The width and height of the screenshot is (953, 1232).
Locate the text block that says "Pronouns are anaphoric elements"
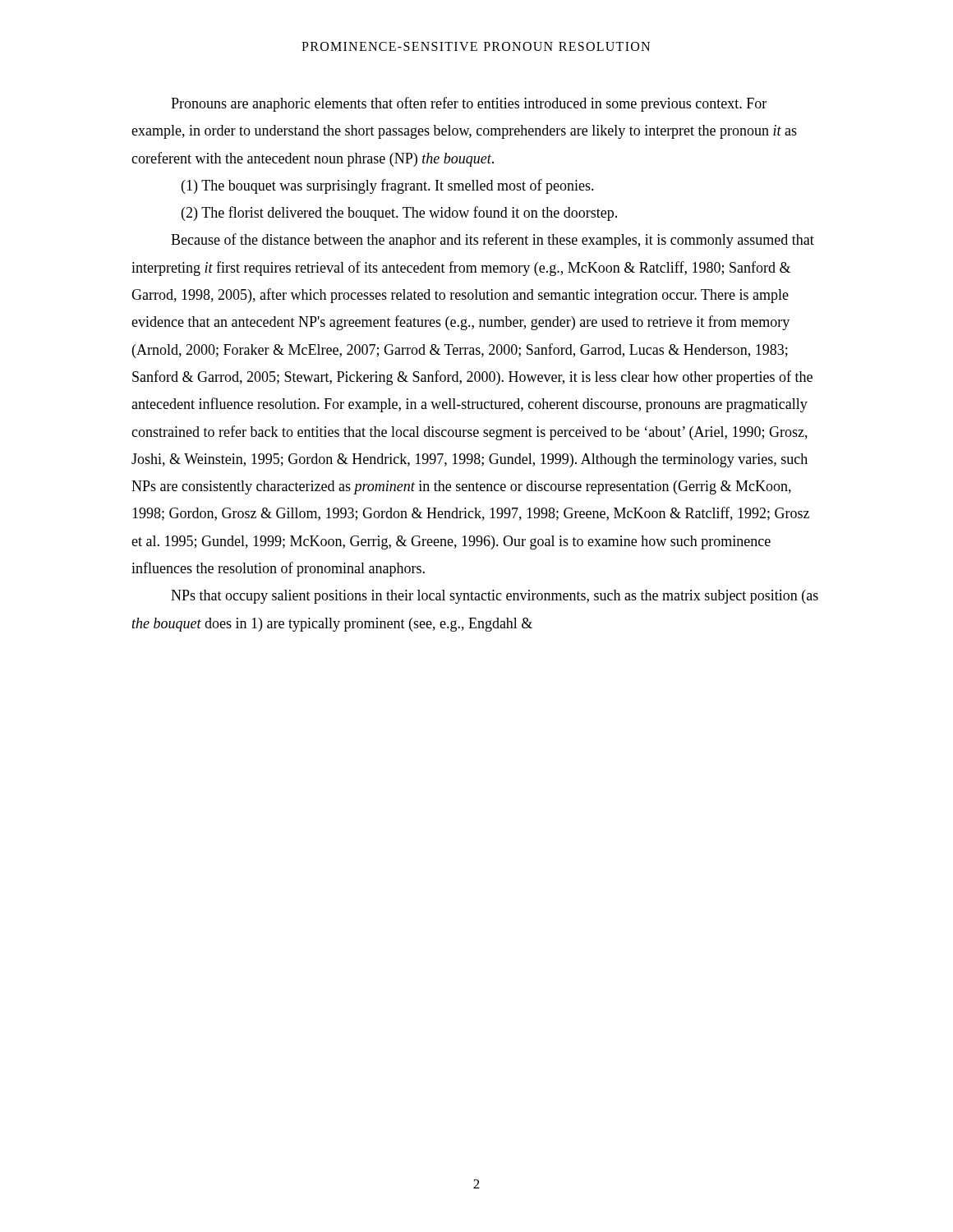click(x=476, y=131)
